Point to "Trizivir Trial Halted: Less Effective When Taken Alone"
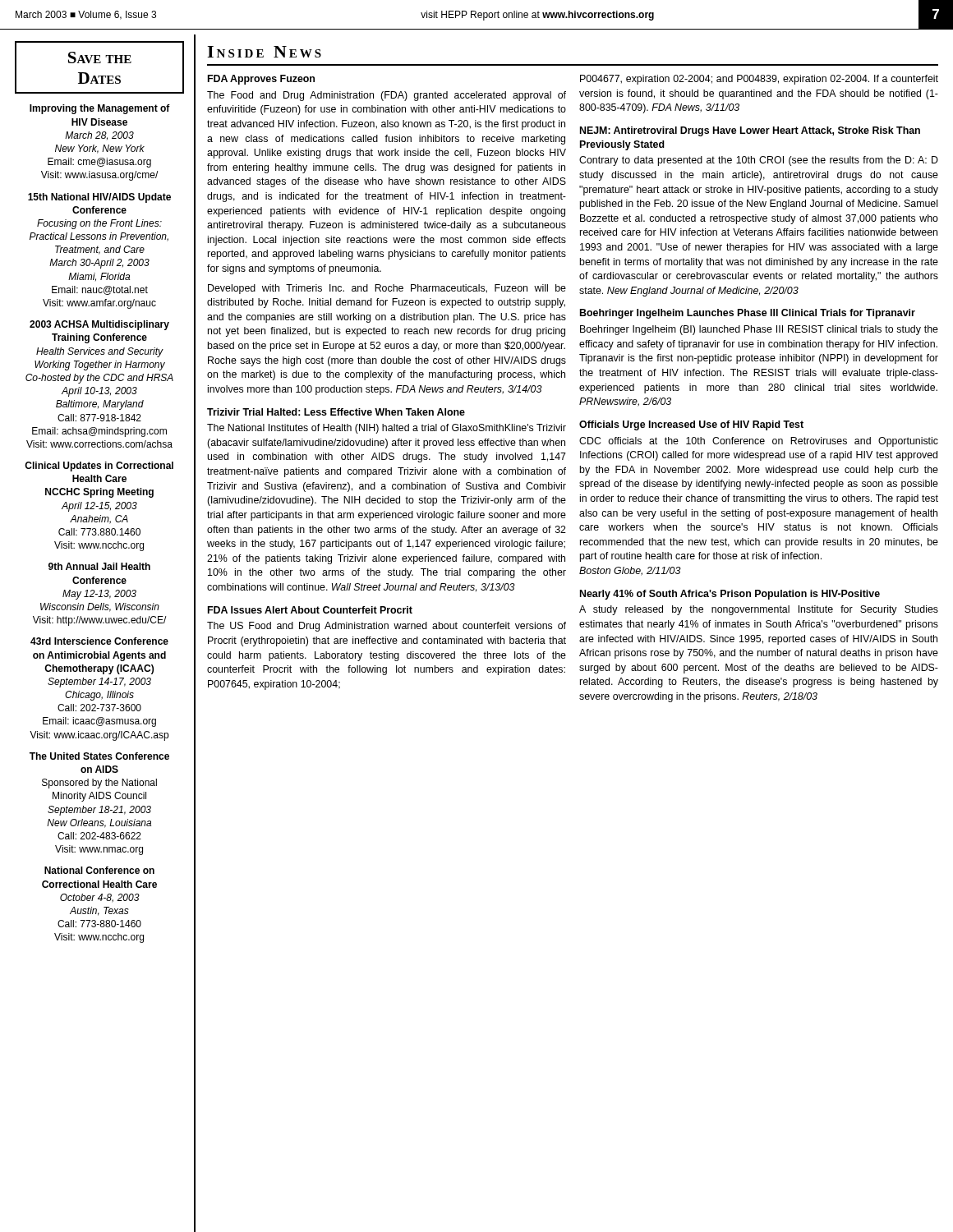This screenshot has height=1232, width=953. pyautogui.click(x=336, y=412)
